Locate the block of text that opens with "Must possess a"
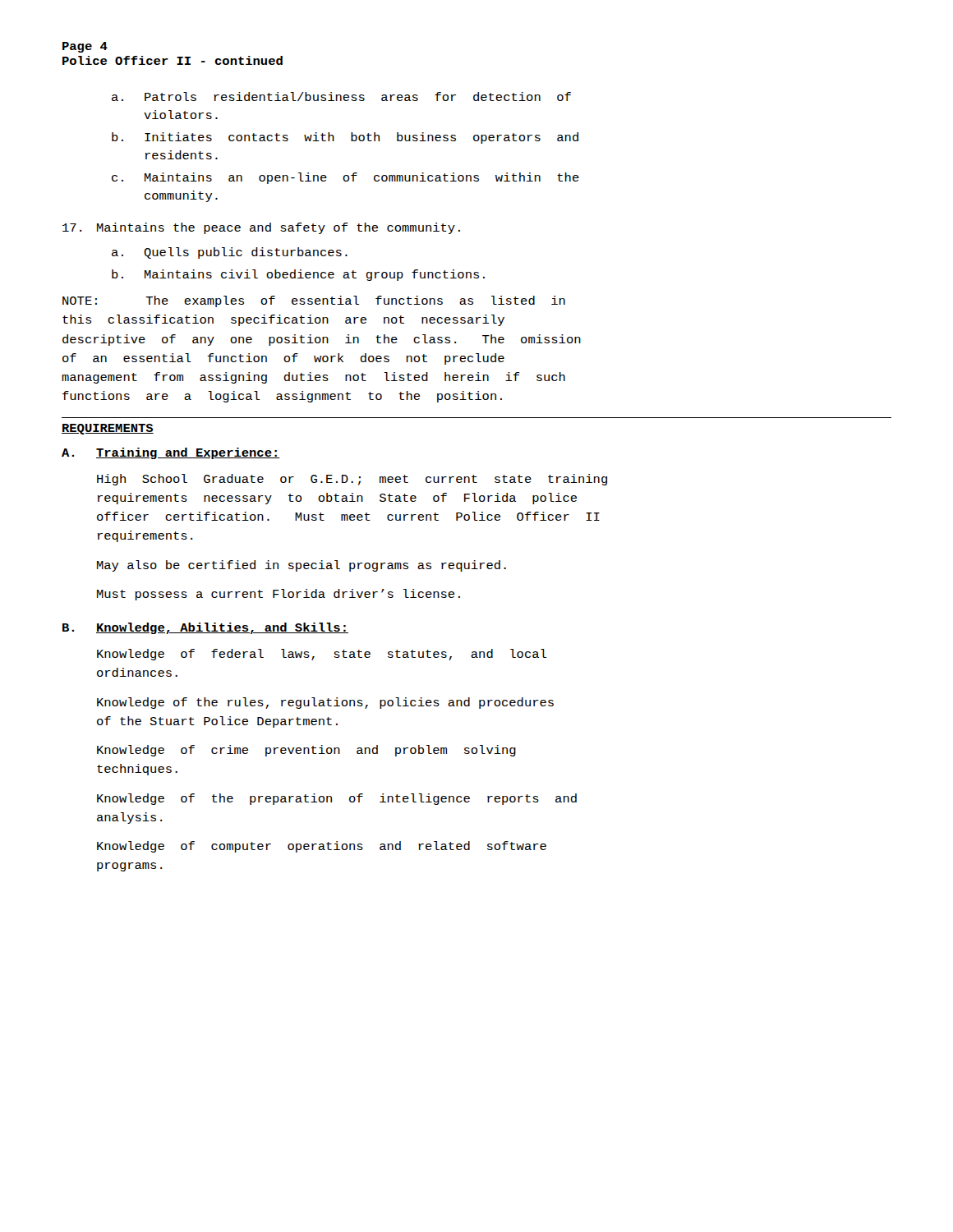The height and width of the screenshot is (1232, 953). tap(280, 595)
